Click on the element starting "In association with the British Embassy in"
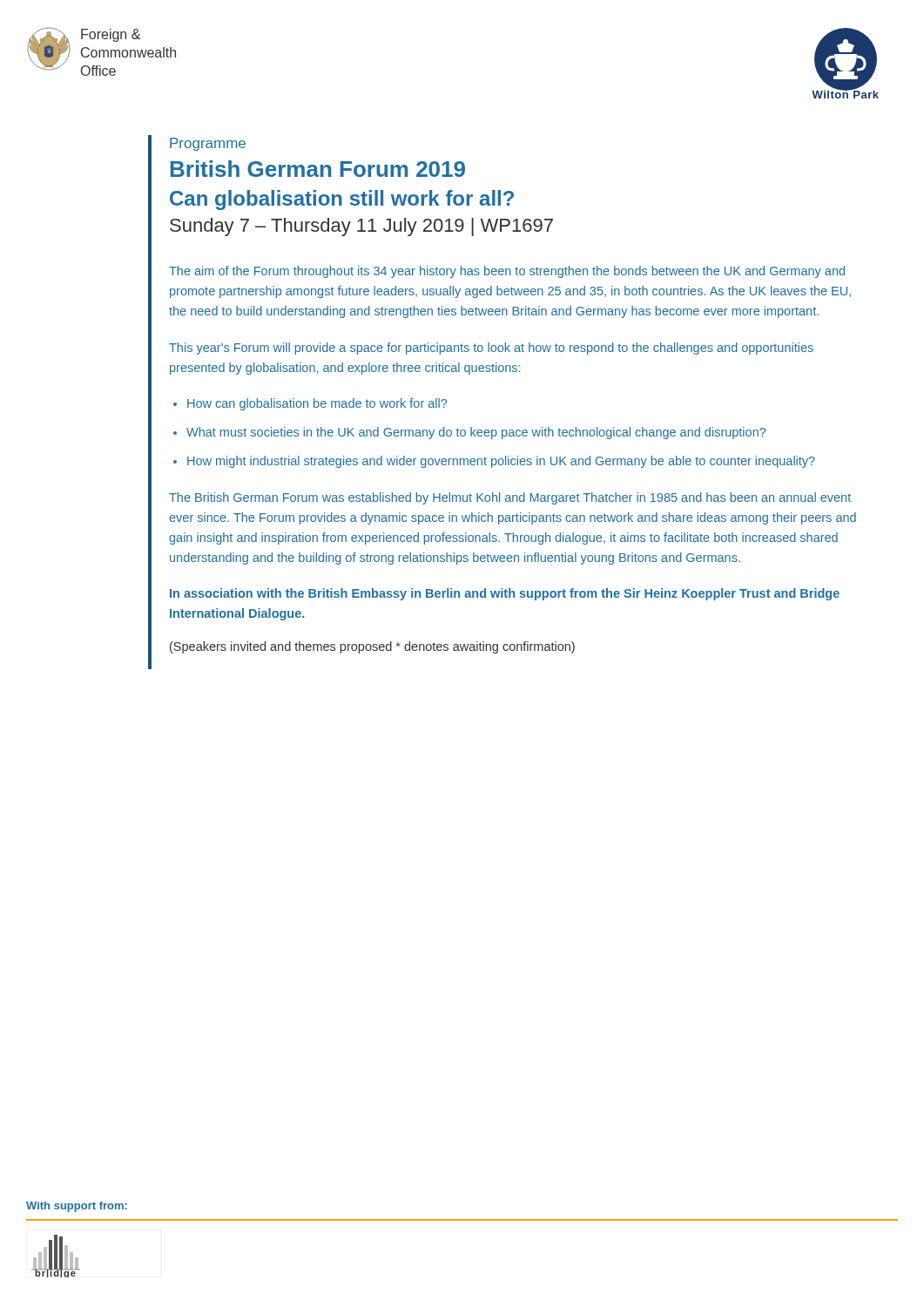 pos(504,604)
